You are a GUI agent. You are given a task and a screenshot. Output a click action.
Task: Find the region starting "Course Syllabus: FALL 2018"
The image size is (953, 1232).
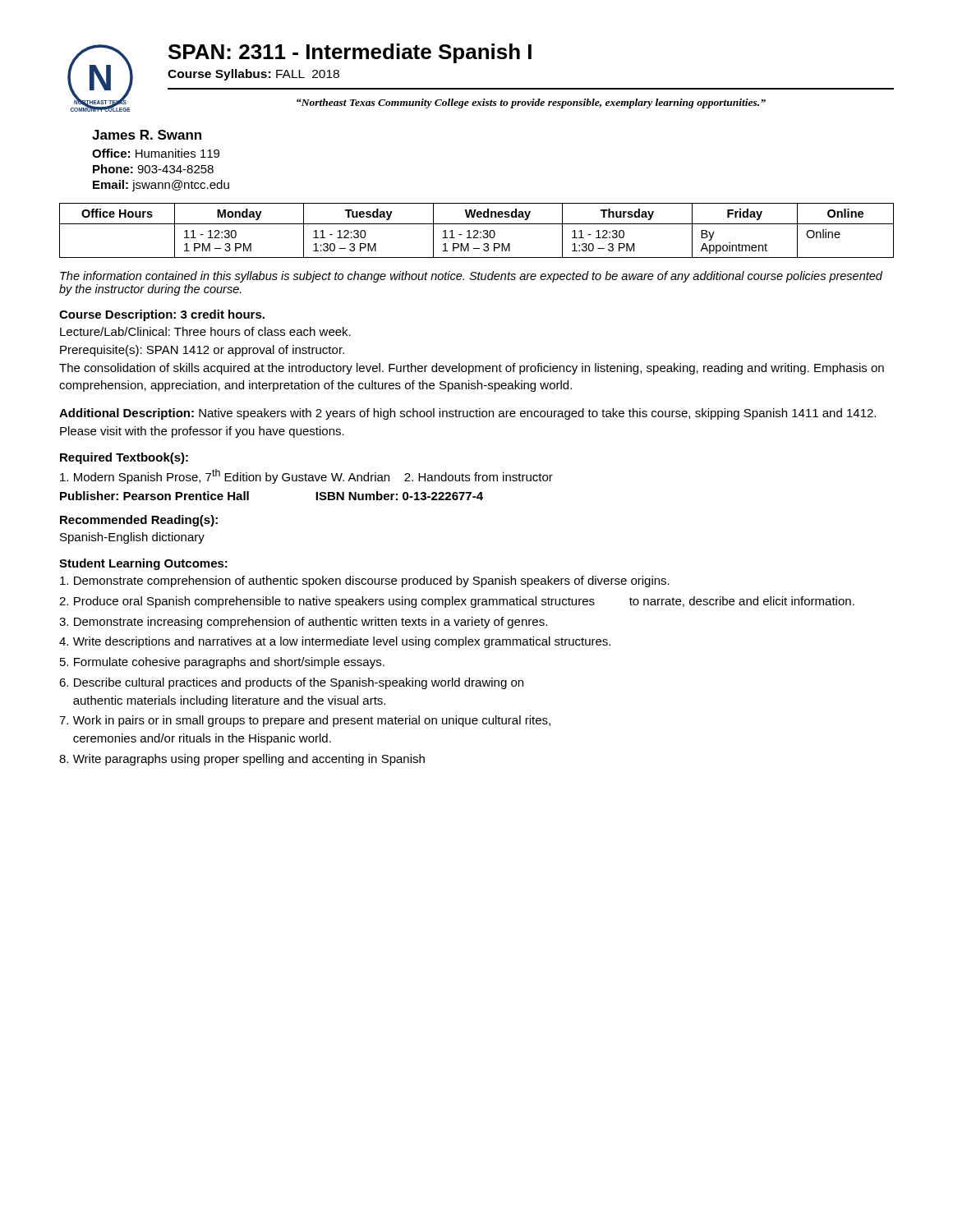pos(254,74)
